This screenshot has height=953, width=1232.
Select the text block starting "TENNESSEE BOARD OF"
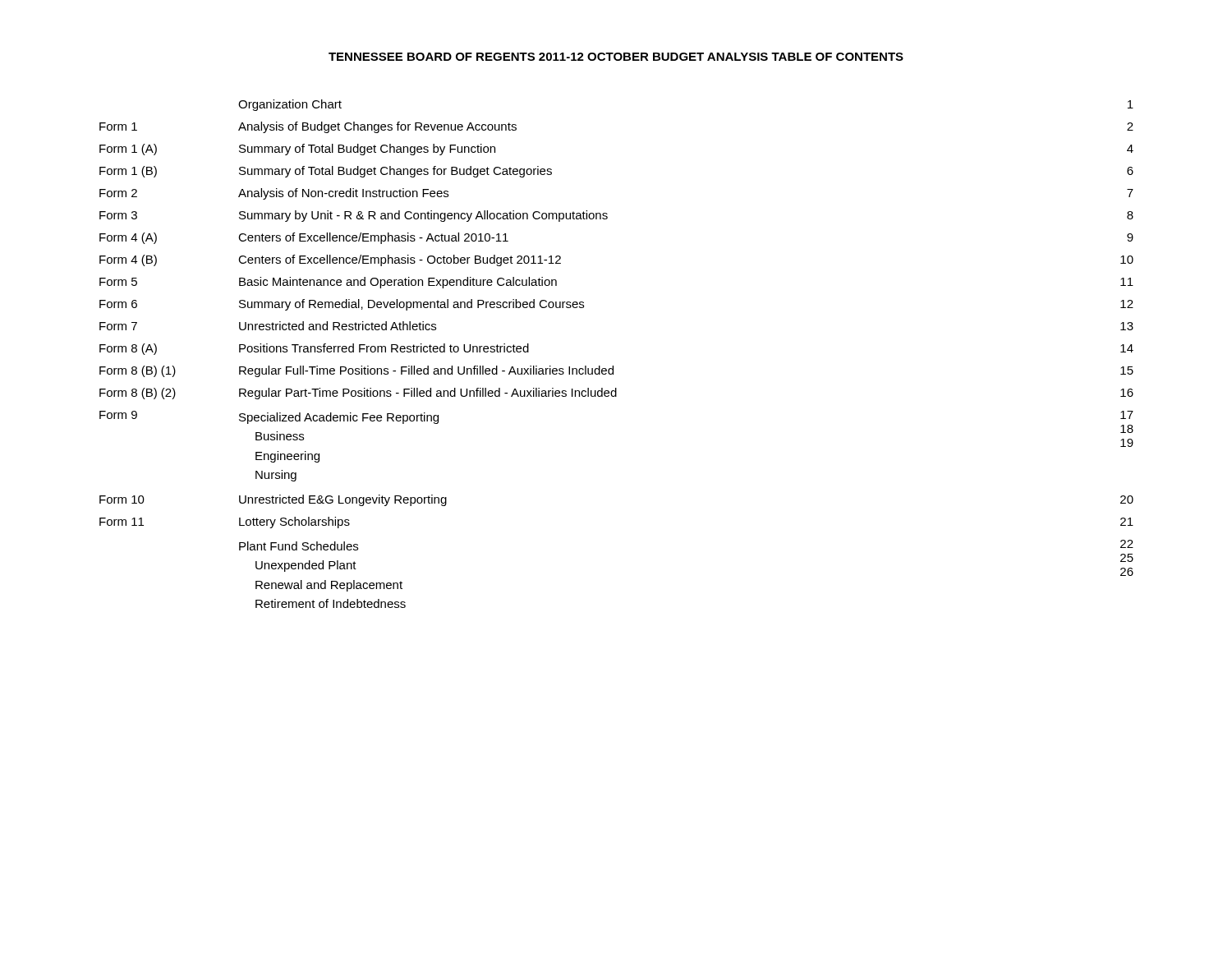pyautogui.click(x=616, y=56)
